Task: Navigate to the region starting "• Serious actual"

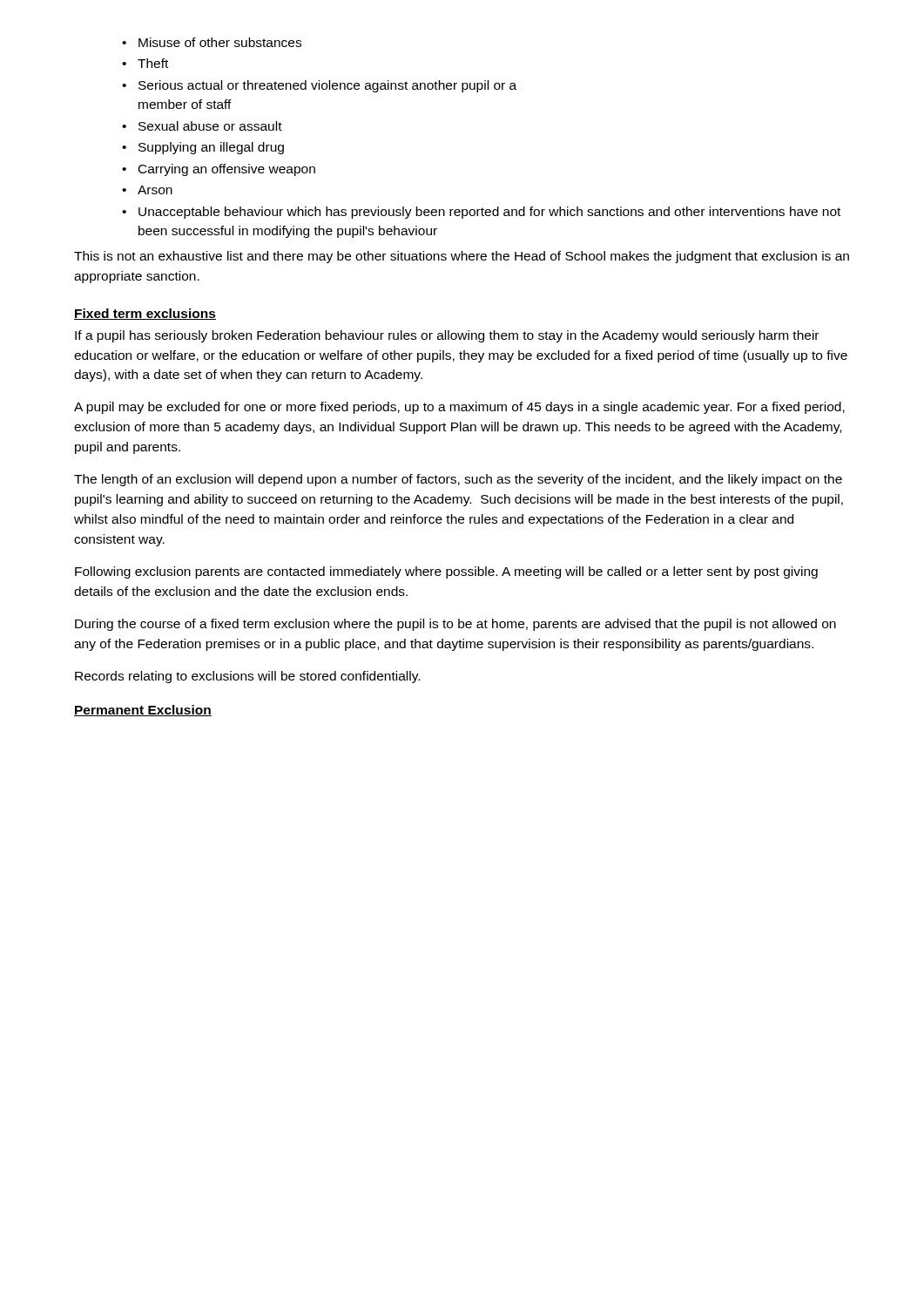Action: (486, 95)
